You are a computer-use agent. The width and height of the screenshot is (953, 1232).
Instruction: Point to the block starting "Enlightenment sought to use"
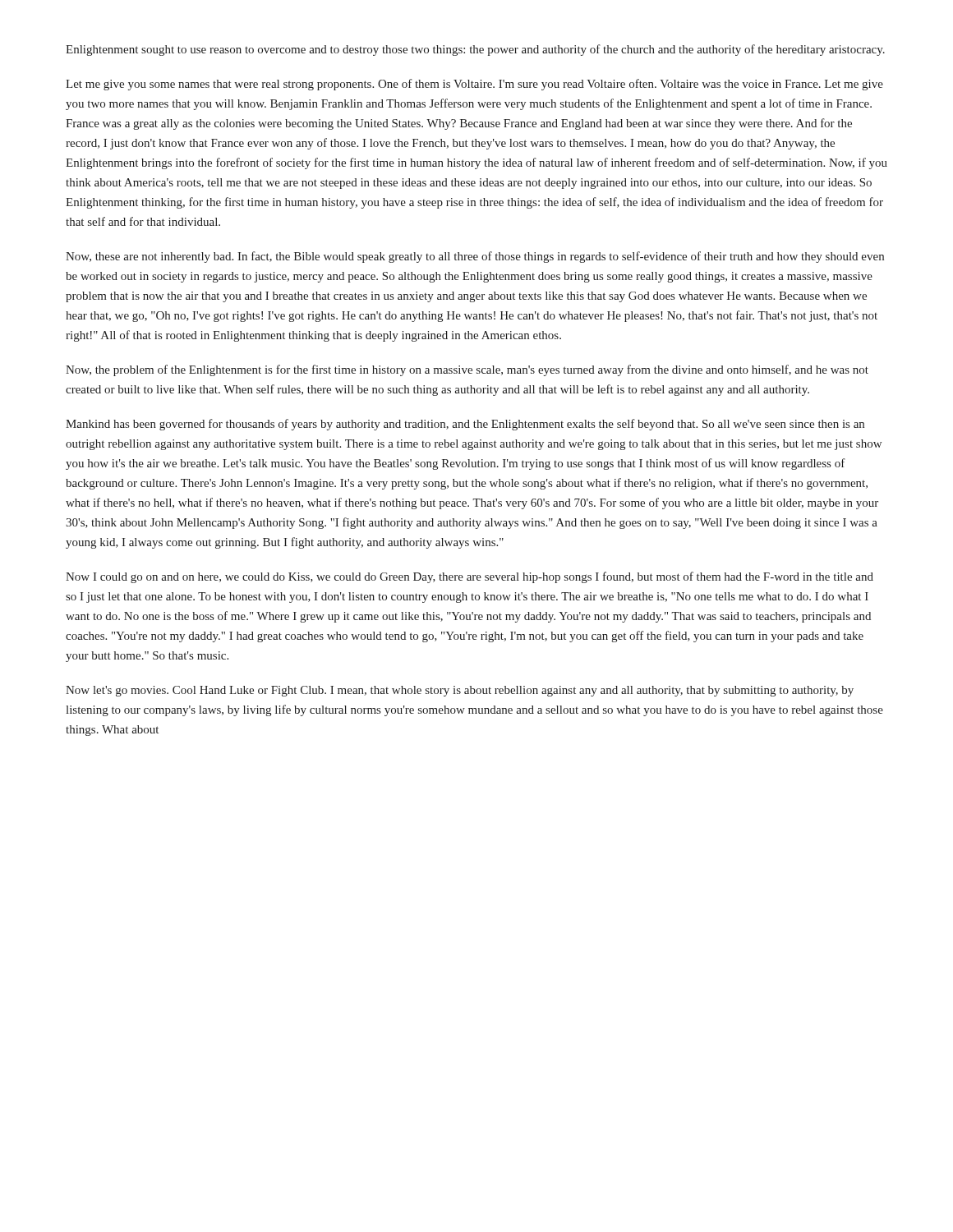(475, 49)
